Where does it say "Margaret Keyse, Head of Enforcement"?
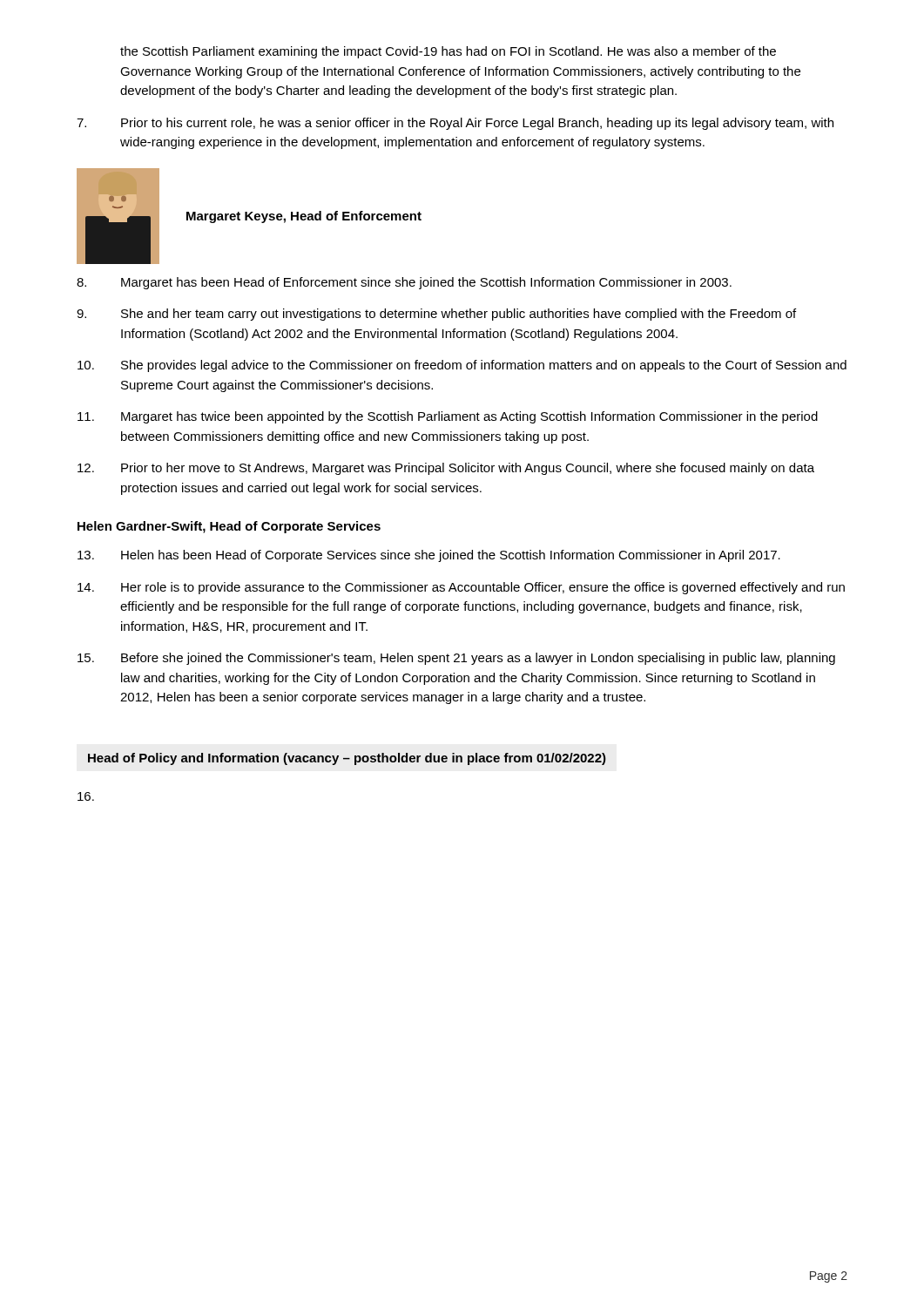This screenshot has width=924, height=1307. coord(303,216)
